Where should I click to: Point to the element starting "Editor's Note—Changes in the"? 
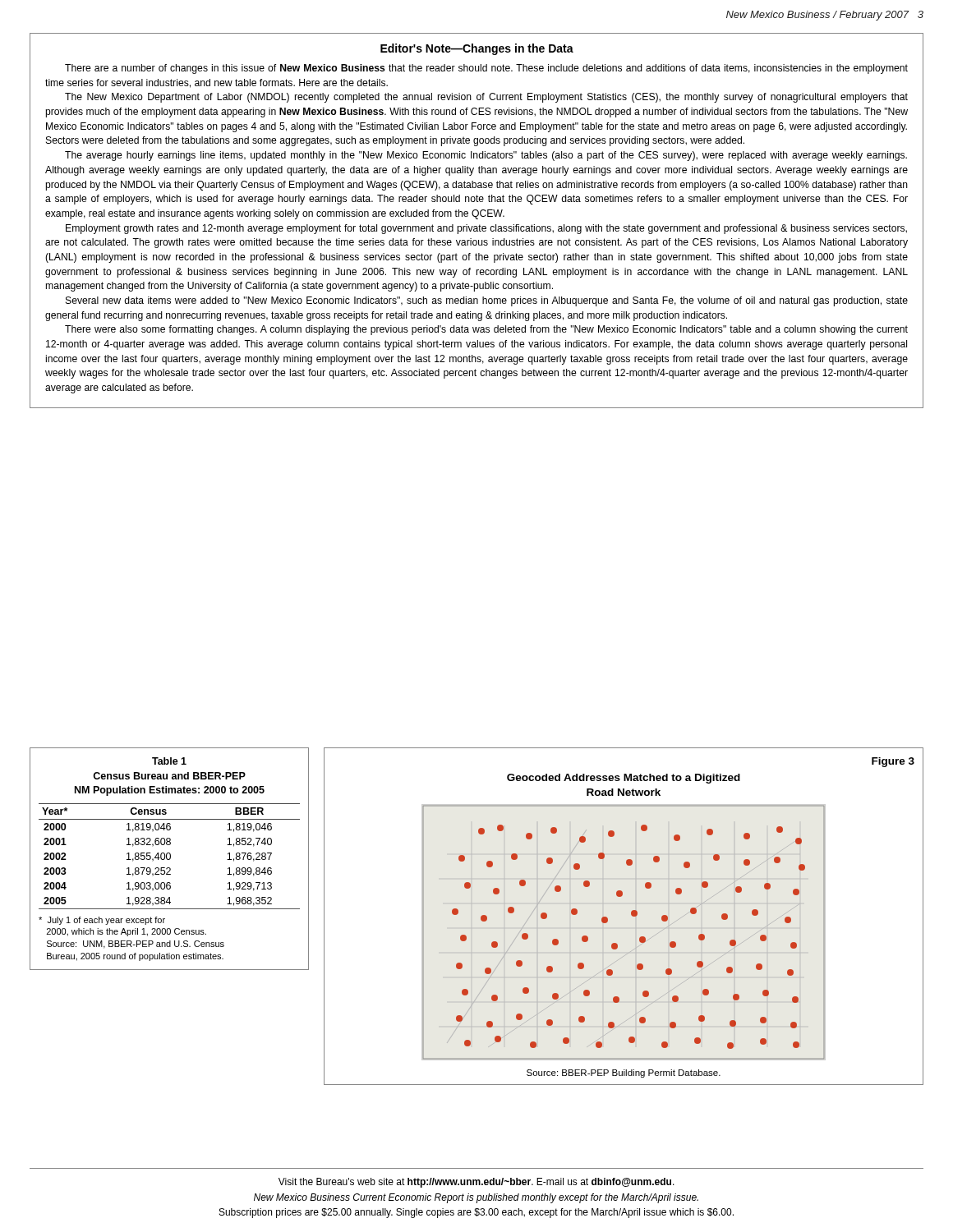pyautogui.click(x=476, y=48)
